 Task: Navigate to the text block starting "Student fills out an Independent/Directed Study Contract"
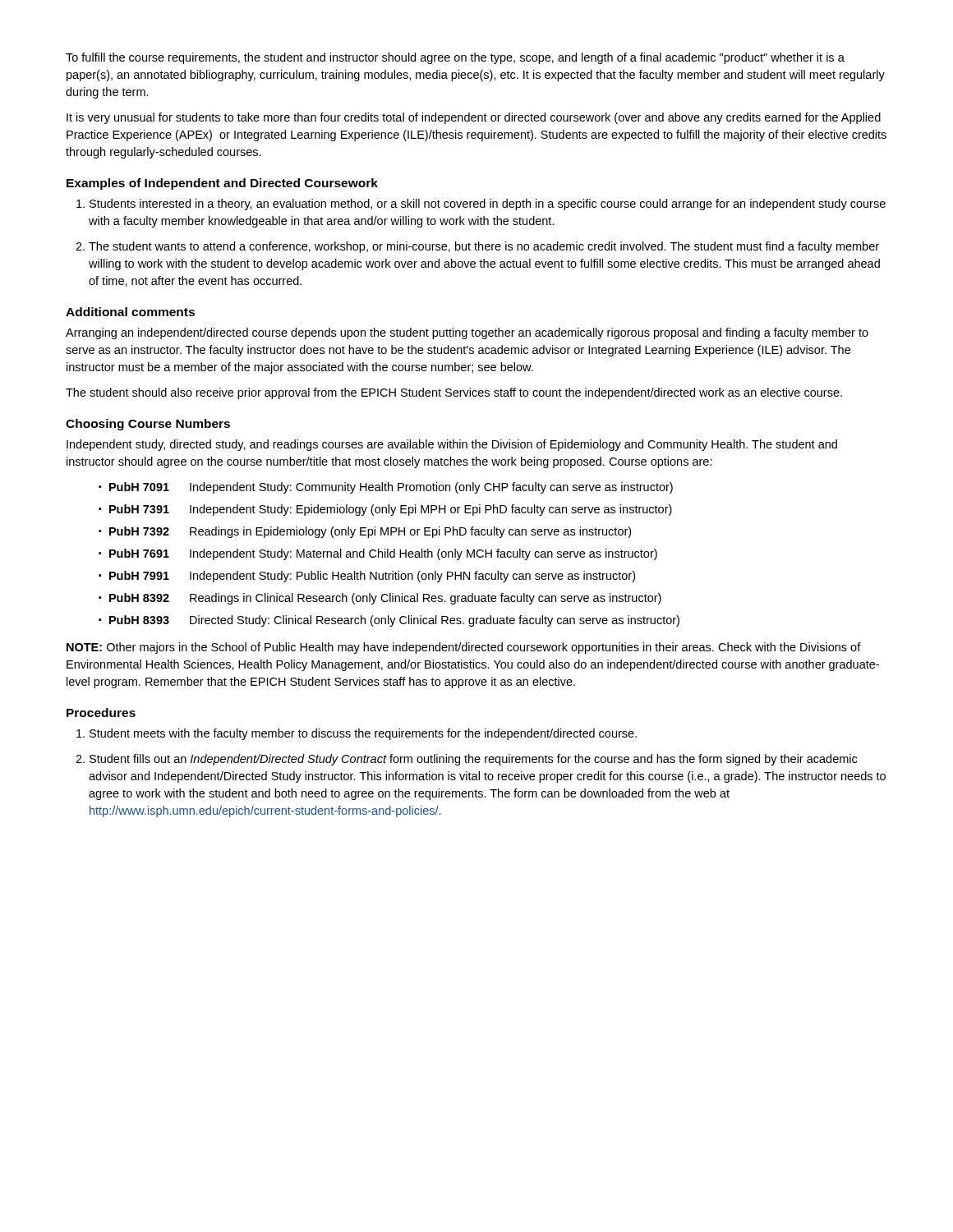click(x=487, y=785)
